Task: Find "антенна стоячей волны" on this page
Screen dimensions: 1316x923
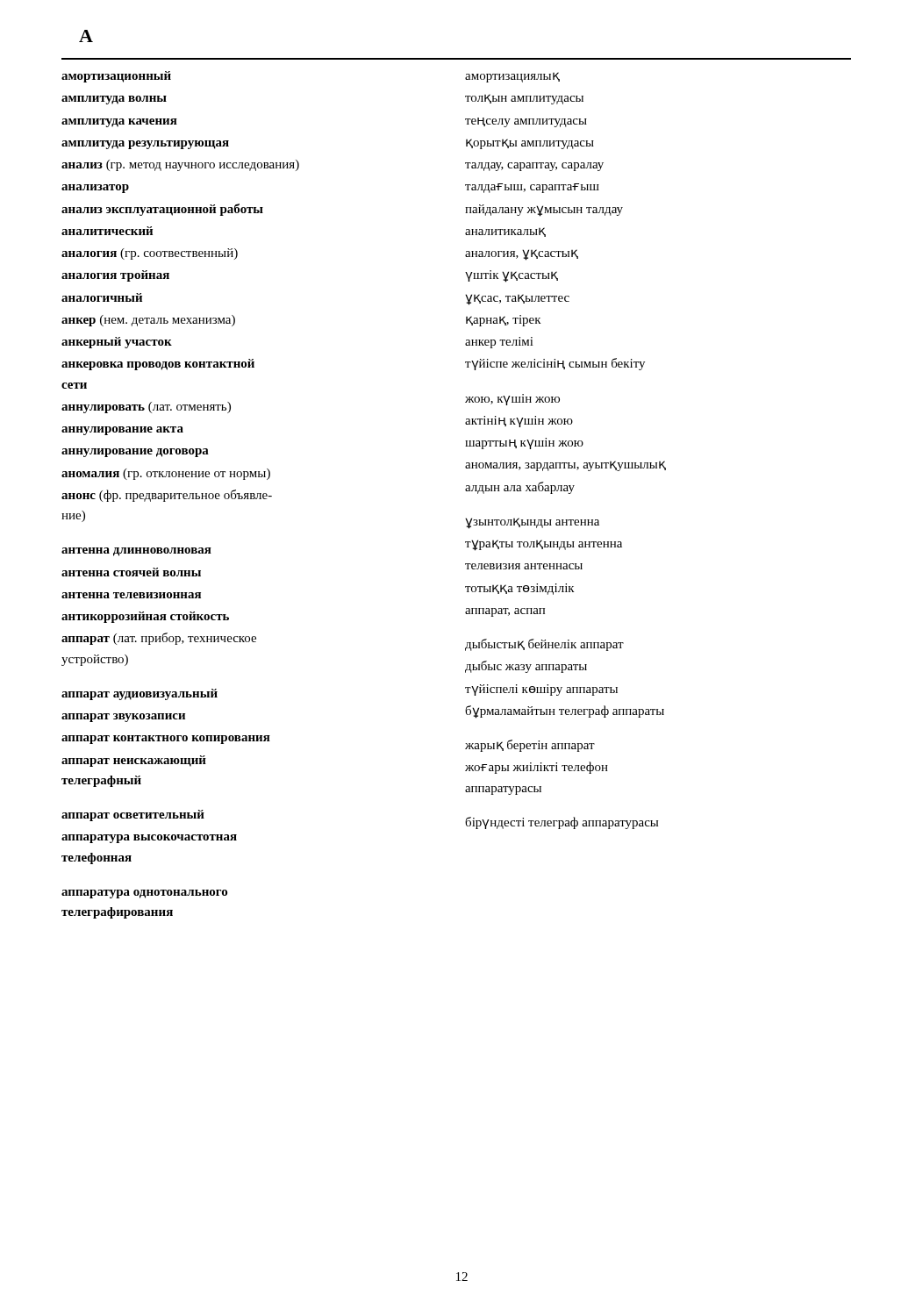Action: click(x=131, y=572)
